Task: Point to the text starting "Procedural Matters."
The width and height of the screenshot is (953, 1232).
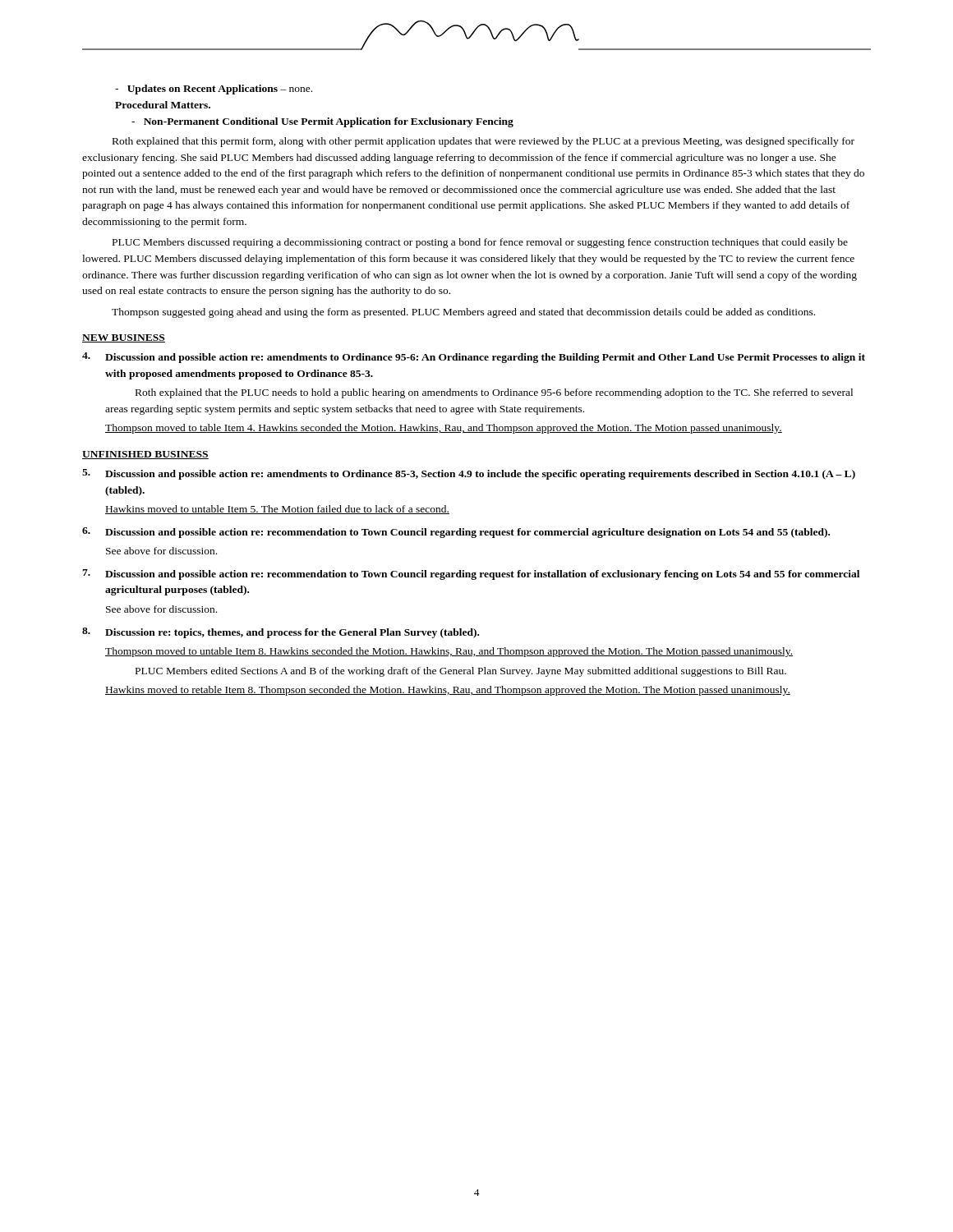Action: (163, 105)
